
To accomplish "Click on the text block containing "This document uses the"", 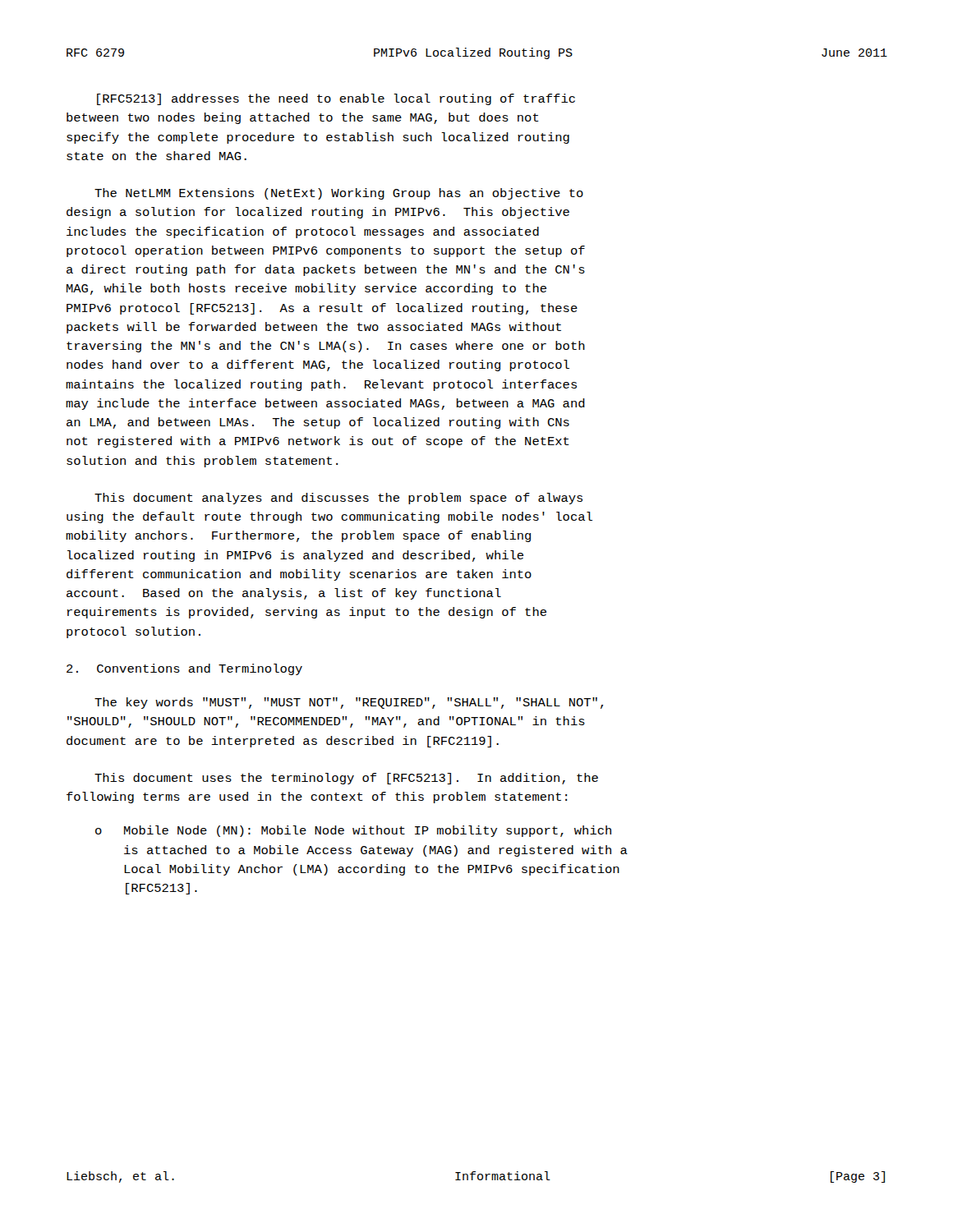I will click(332, 788).
